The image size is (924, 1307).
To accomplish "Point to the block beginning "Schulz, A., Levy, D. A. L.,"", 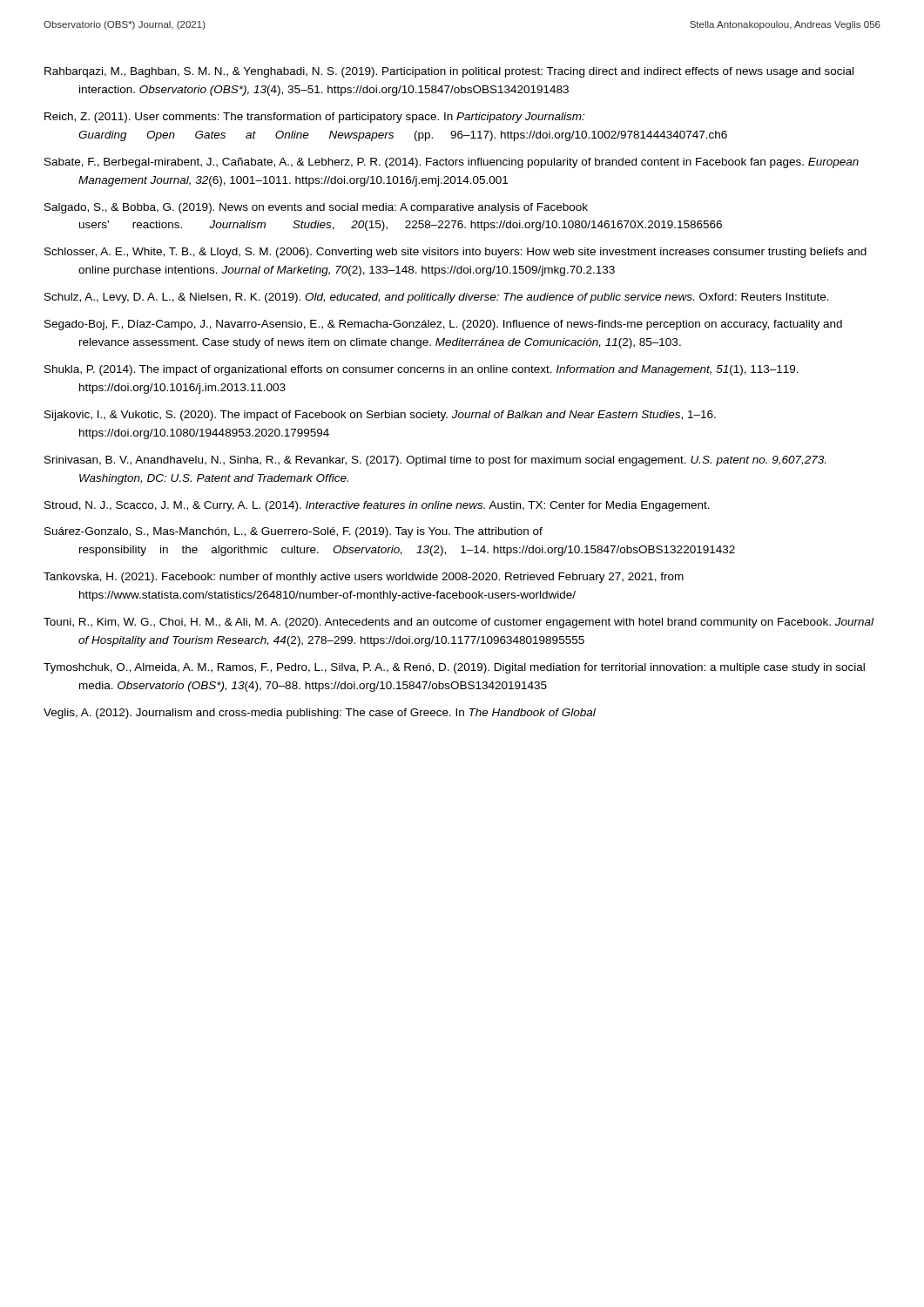I will tap(436, 297).
